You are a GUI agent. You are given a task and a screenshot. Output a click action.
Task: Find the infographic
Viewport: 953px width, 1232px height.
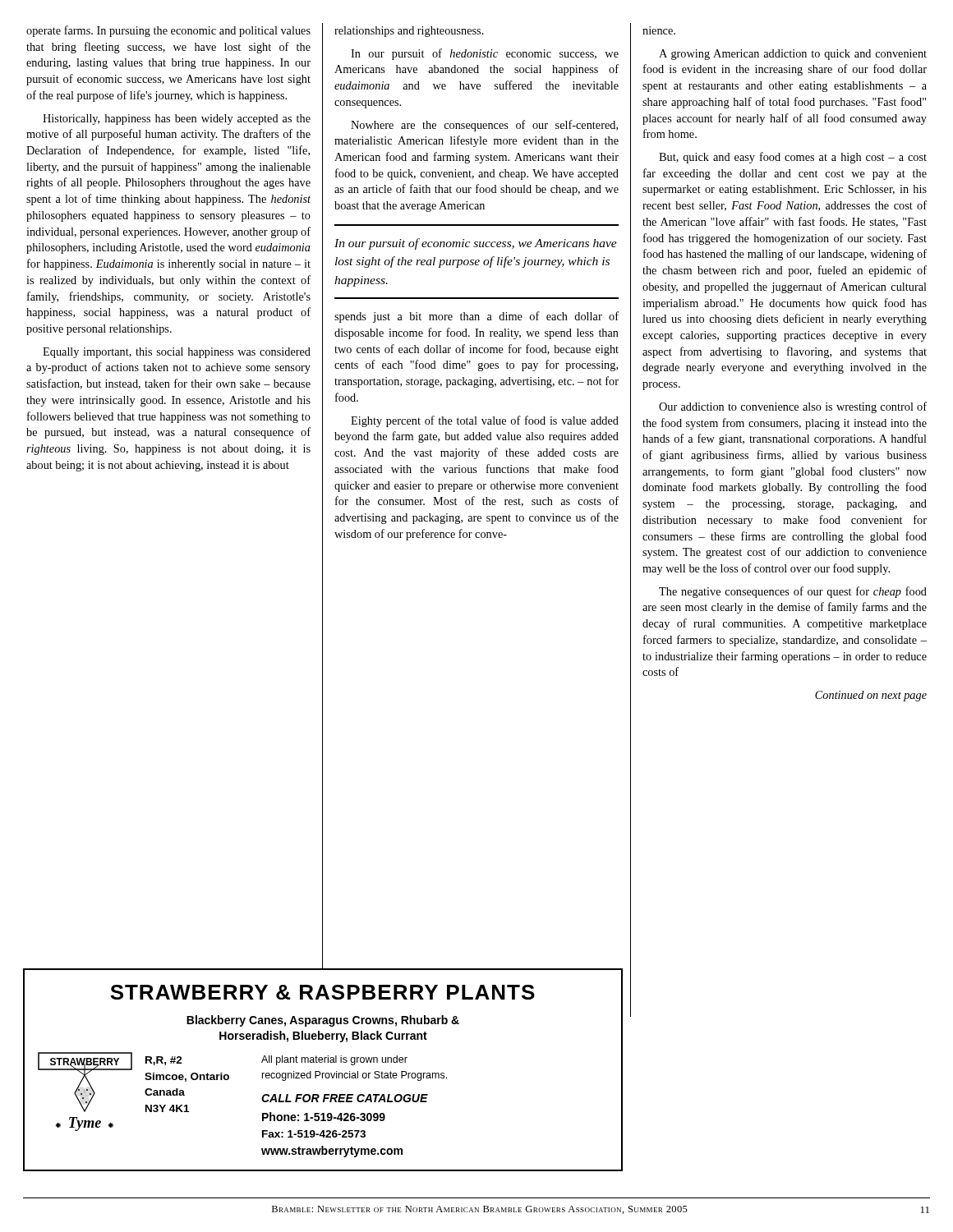[323, 1070]
